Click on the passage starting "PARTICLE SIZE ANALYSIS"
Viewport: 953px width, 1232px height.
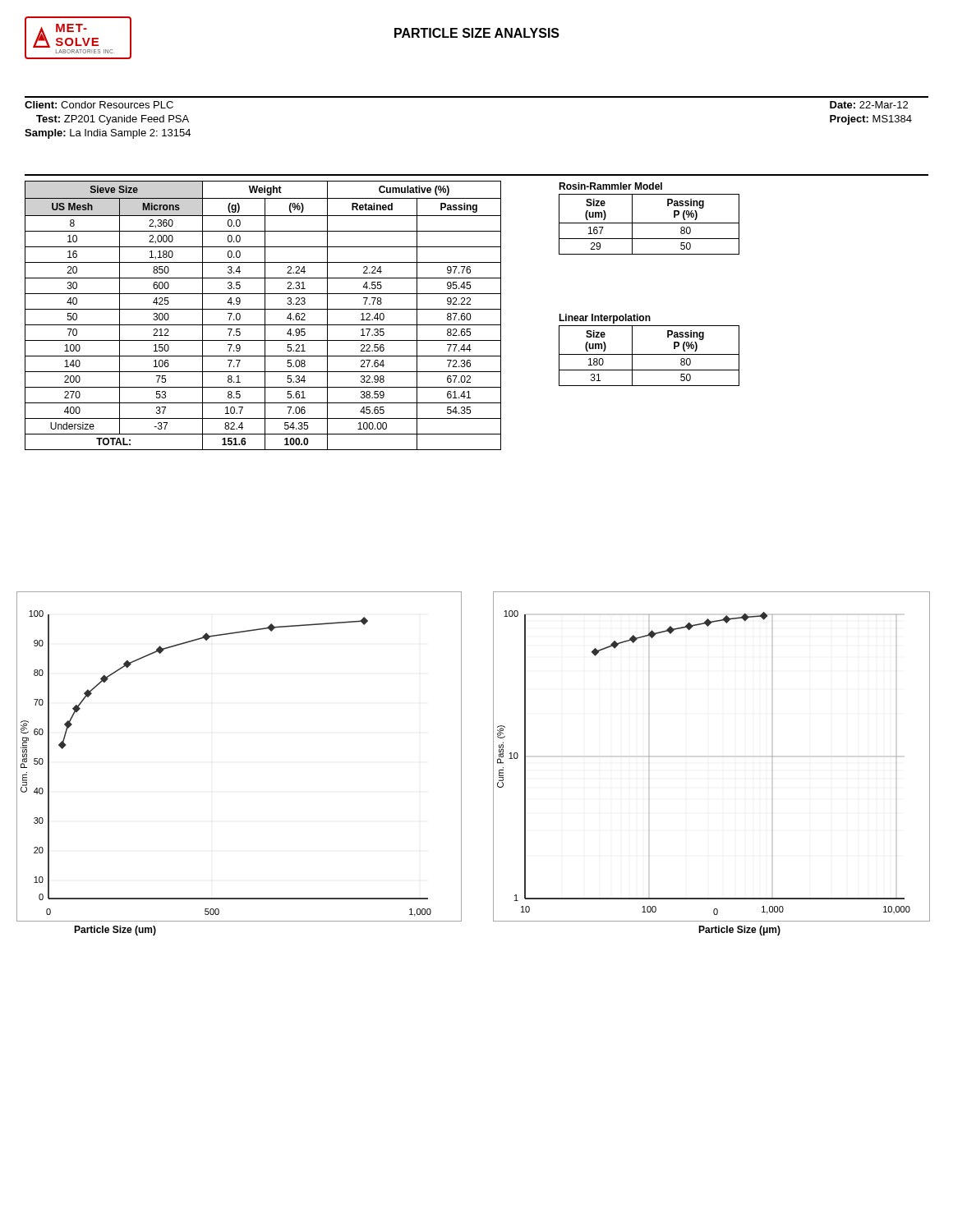coord(476,33)
